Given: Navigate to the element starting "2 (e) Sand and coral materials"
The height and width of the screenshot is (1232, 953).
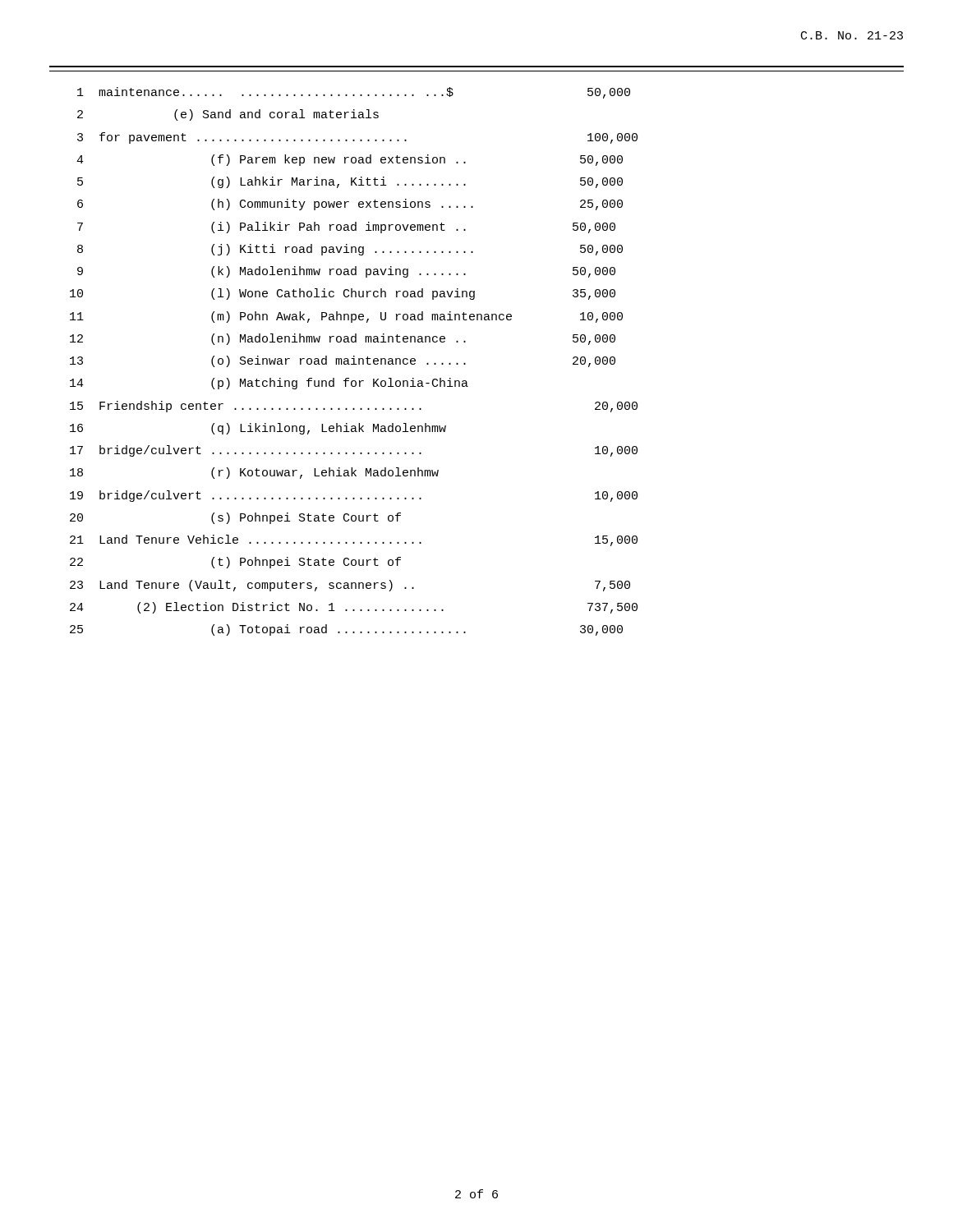Looking at the screenshot, I should 228,115.
